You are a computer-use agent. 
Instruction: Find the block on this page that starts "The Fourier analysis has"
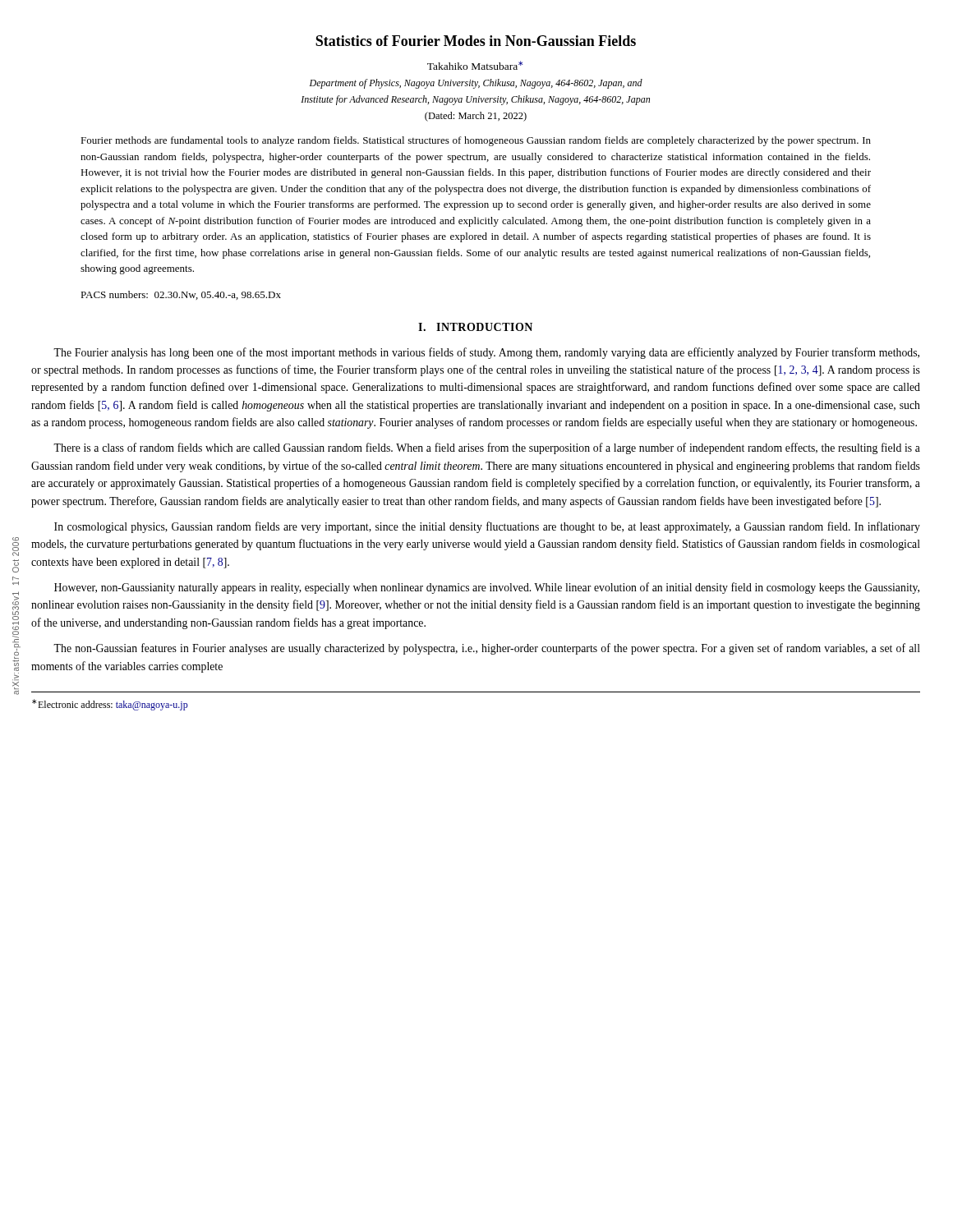(x=476, y=388)
